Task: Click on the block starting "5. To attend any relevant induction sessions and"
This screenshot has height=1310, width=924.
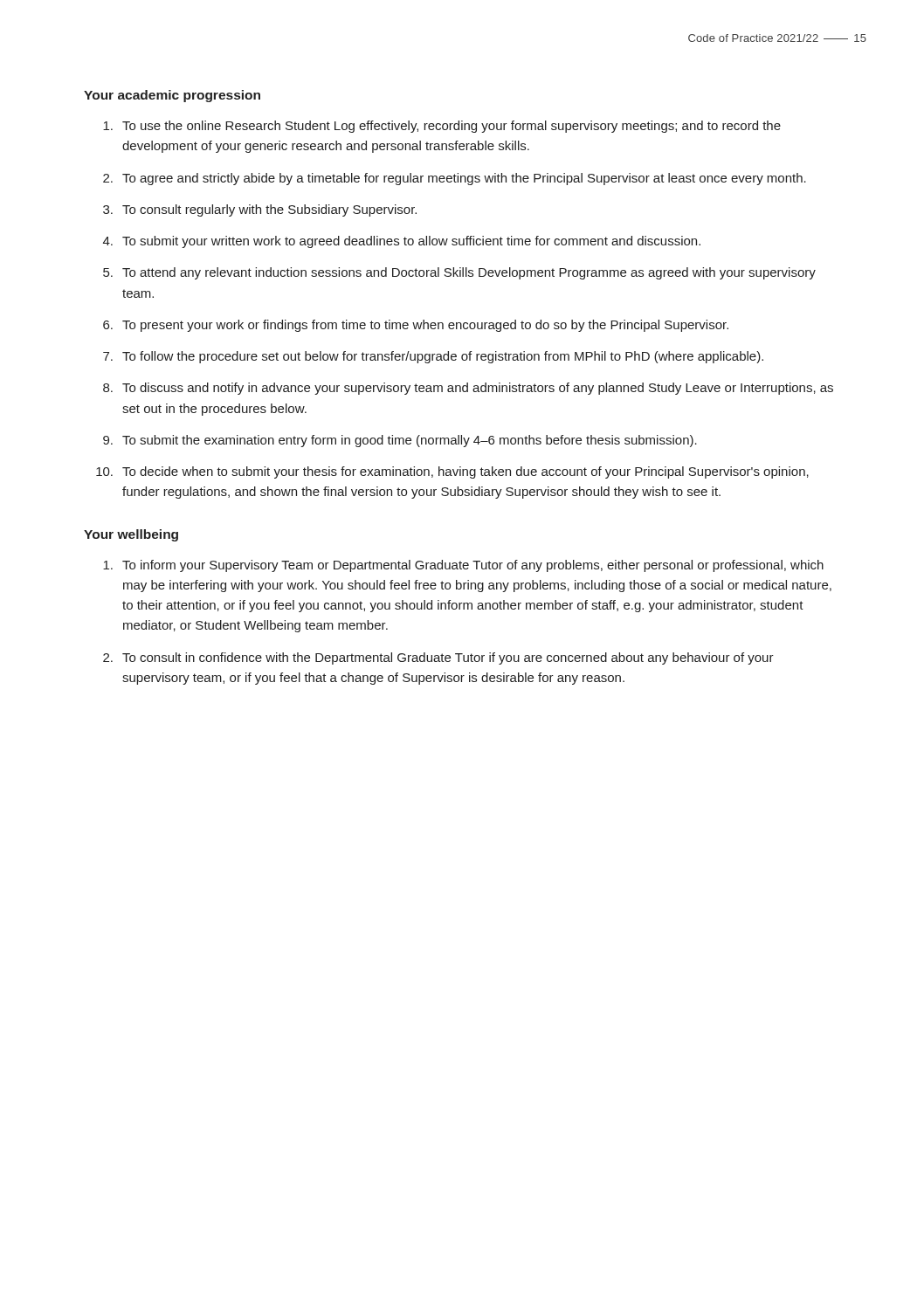Action: (462, 283)
